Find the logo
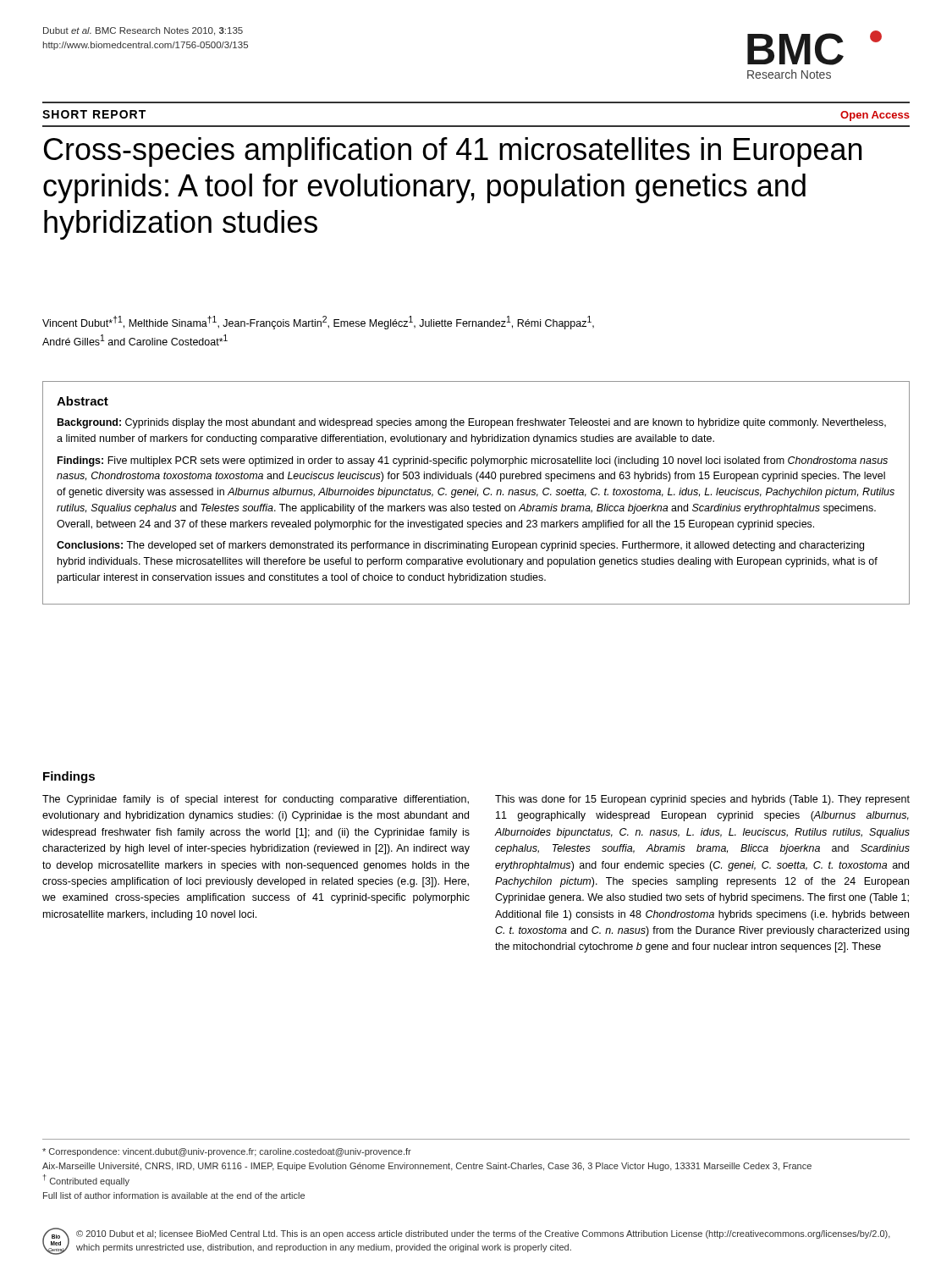This screenshot has width=952, height=1270. [827, 53]
